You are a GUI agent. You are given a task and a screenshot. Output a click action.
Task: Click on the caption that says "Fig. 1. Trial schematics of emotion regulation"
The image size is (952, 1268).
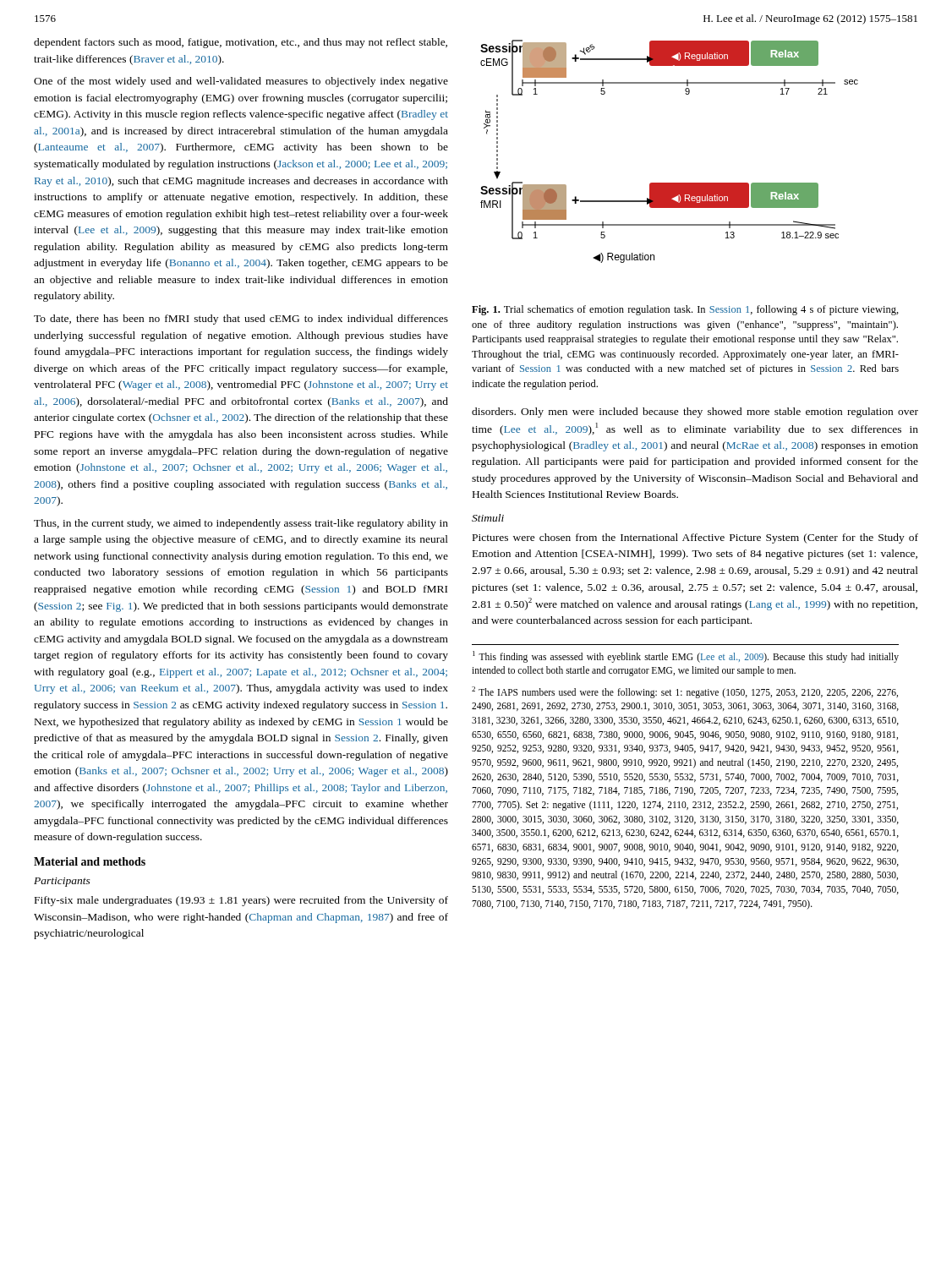(x=685, y=347)
